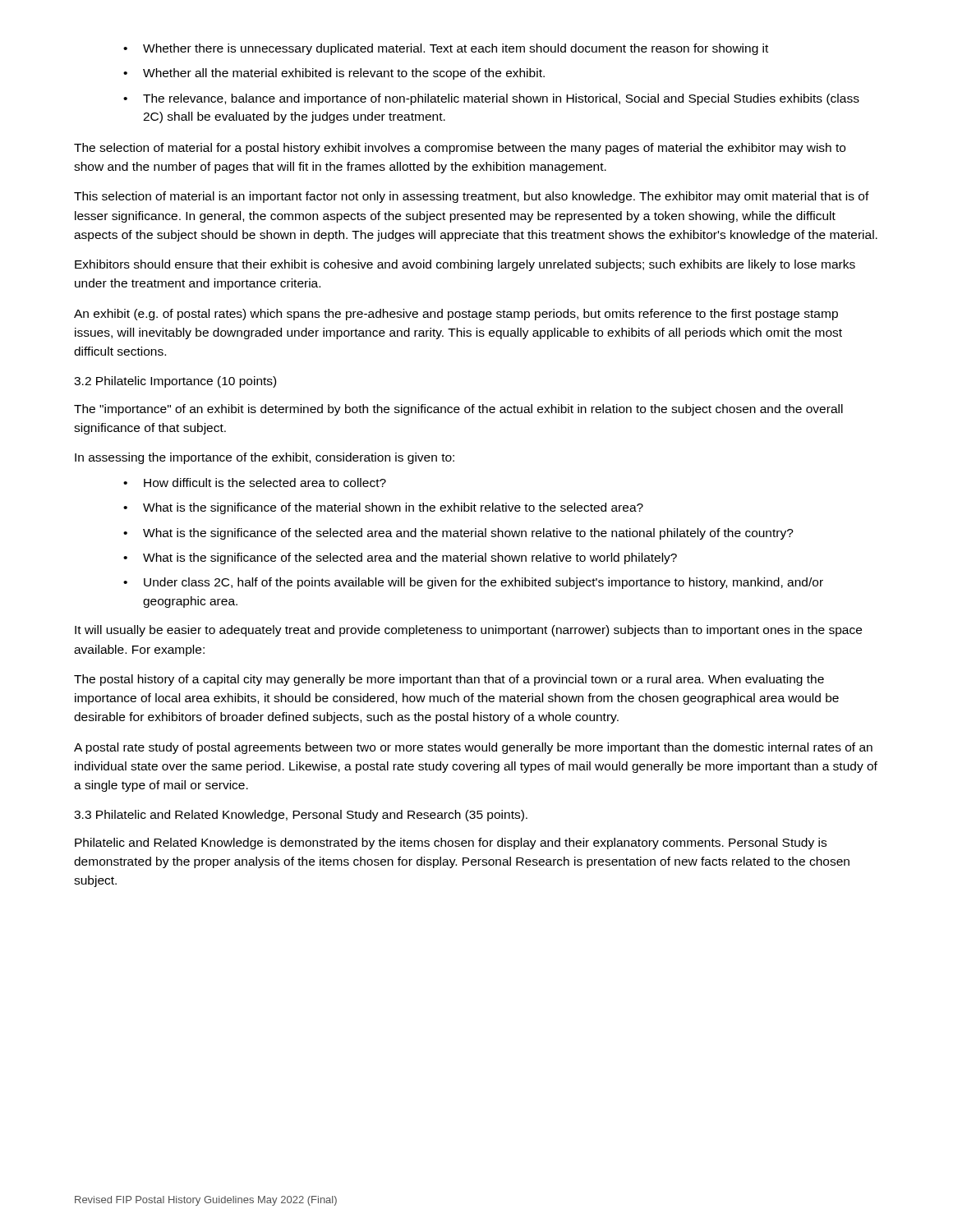Where is the passage that starts "• How difficult is the selected area"?
The width and height of the screenshot is (953, 1232).
(x=255, y=483)
